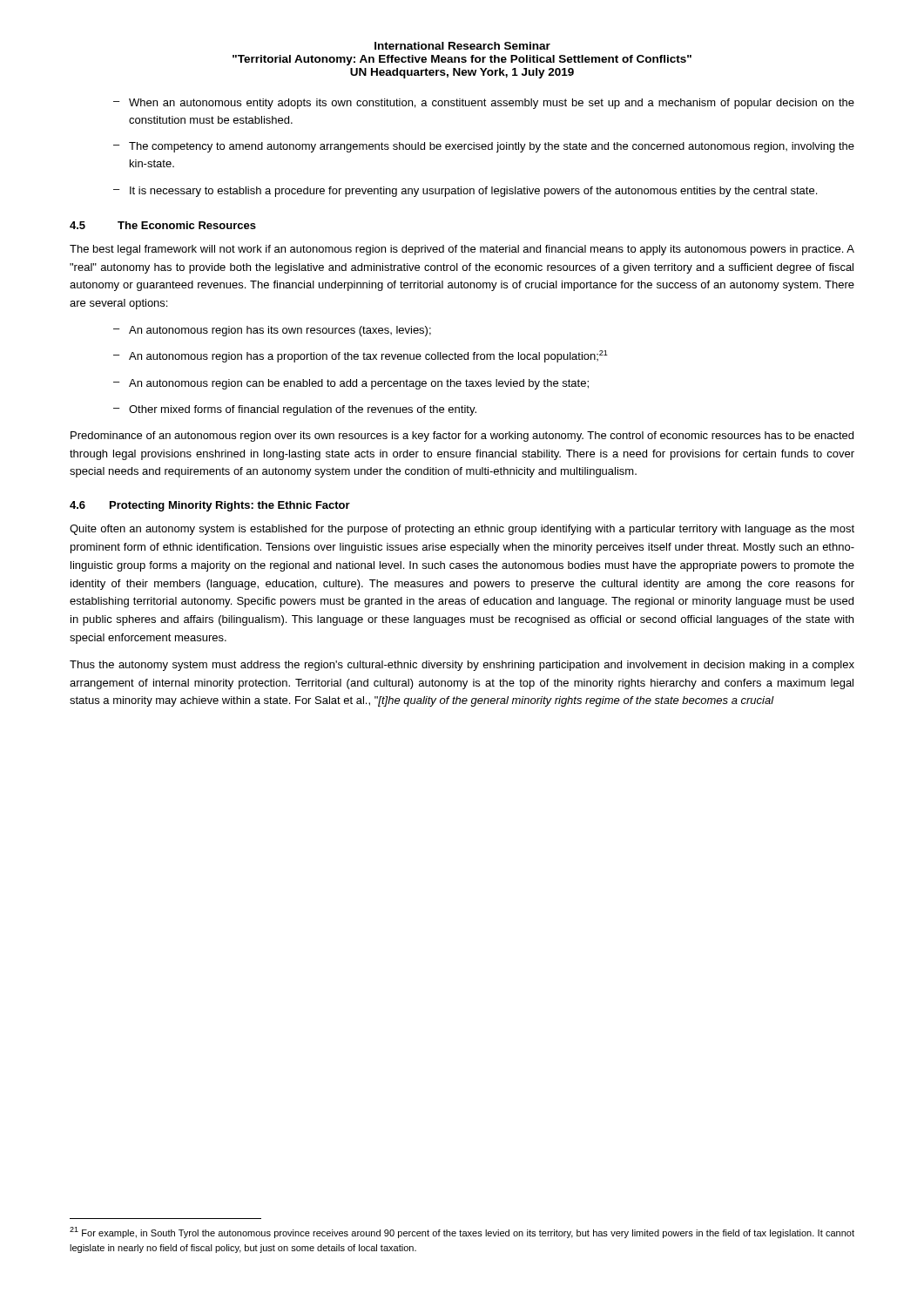
Task: Select the list item that reads "– An autonomous region can be enabled to"
Action: pyautogui.click(x=484, y=383)
